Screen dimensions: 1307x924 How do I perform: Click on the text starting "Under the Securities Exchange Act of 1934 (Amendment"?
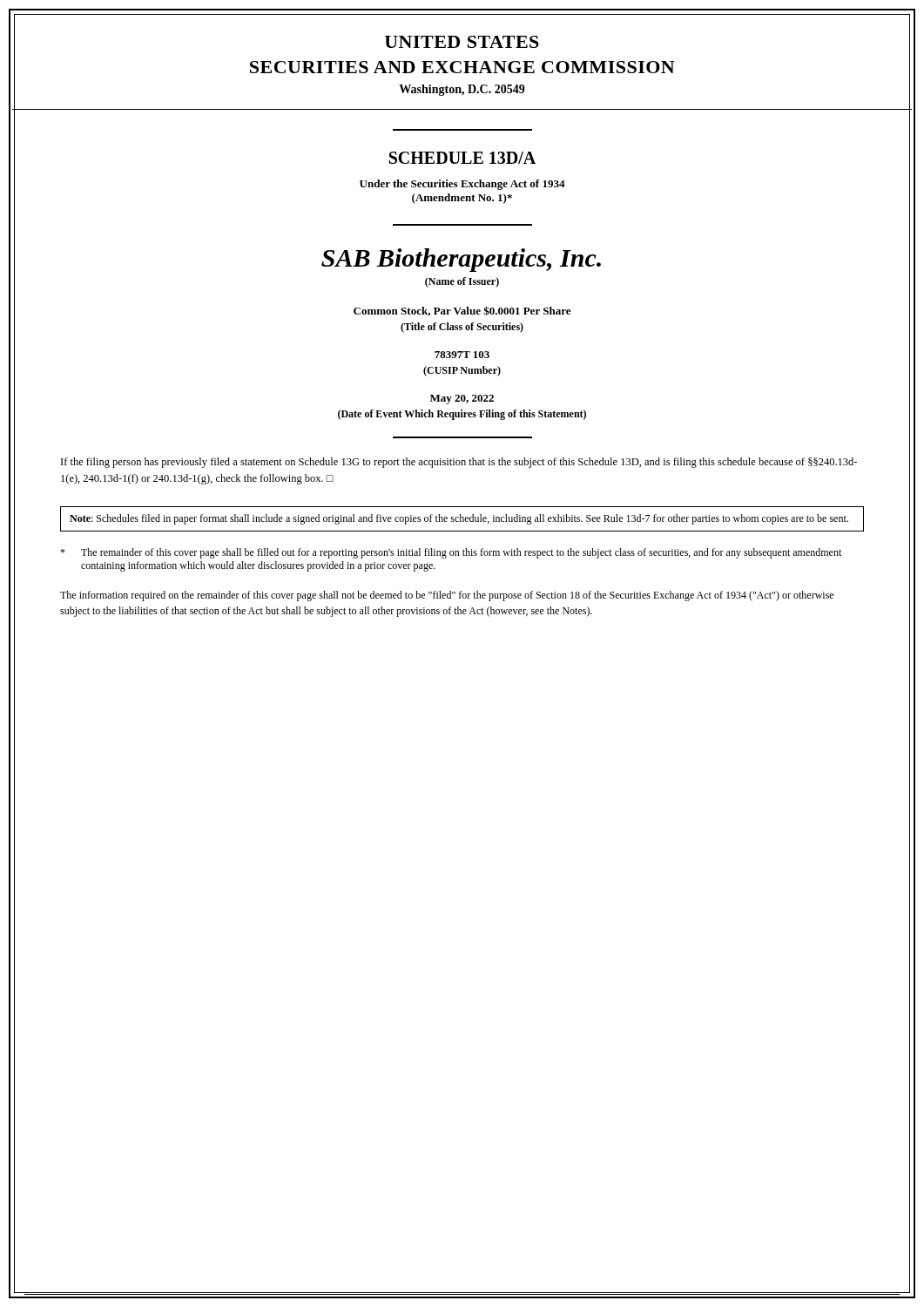click(x=462, y=191)
